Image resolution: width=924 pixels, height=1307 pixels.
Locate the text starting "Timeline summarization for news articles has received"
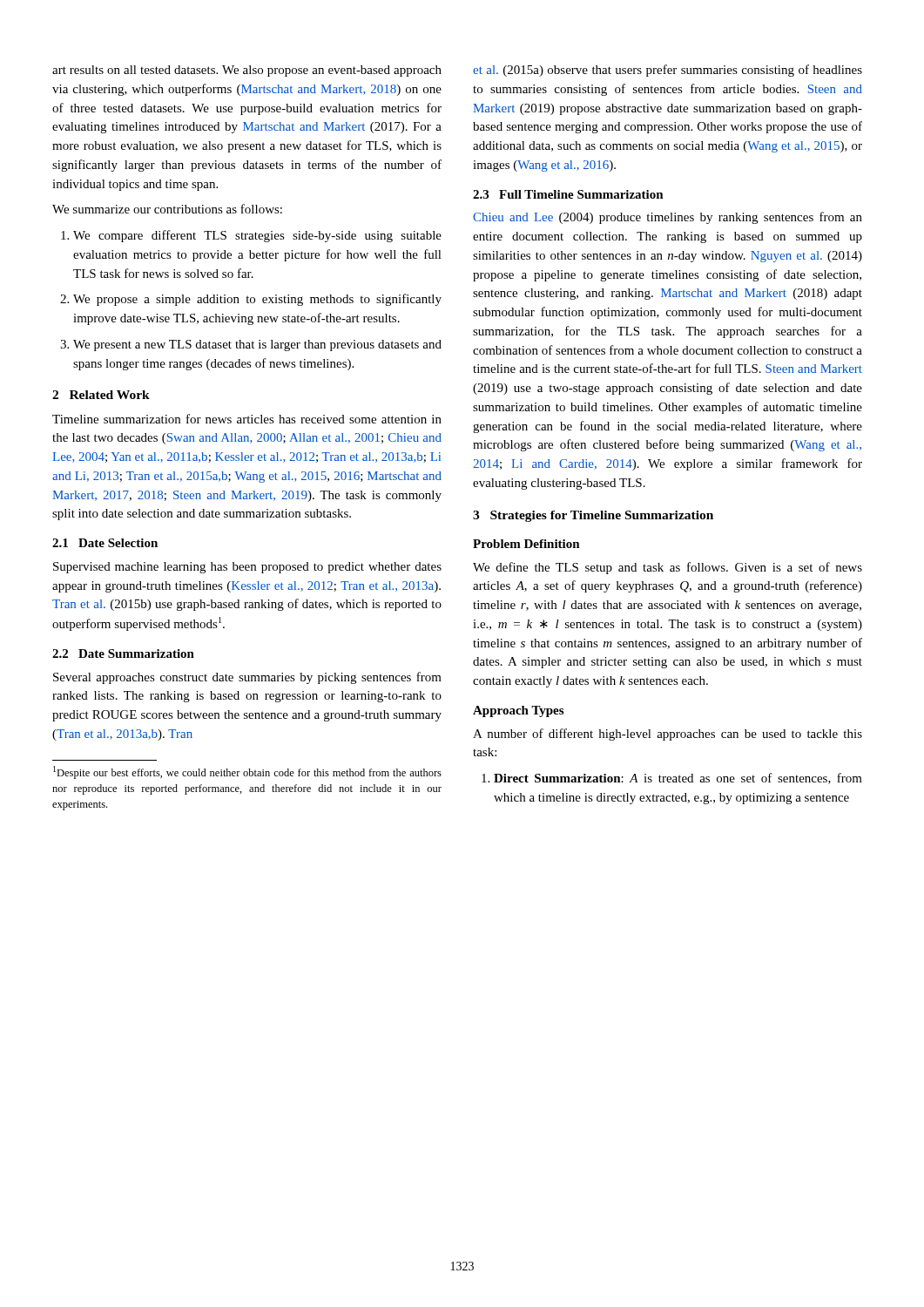[x=247, y=467]
